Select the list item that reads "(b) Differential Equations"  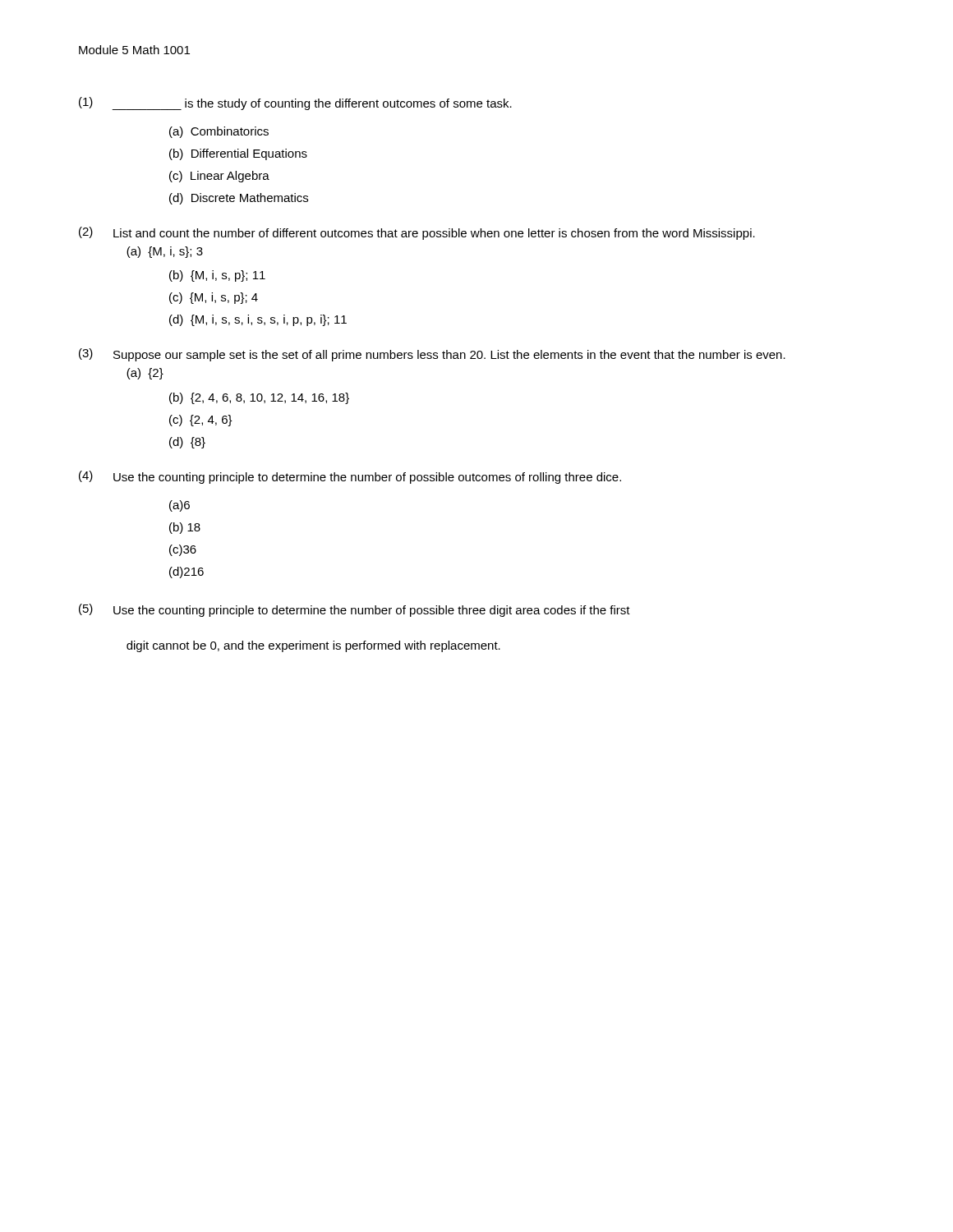coord(238,153)
